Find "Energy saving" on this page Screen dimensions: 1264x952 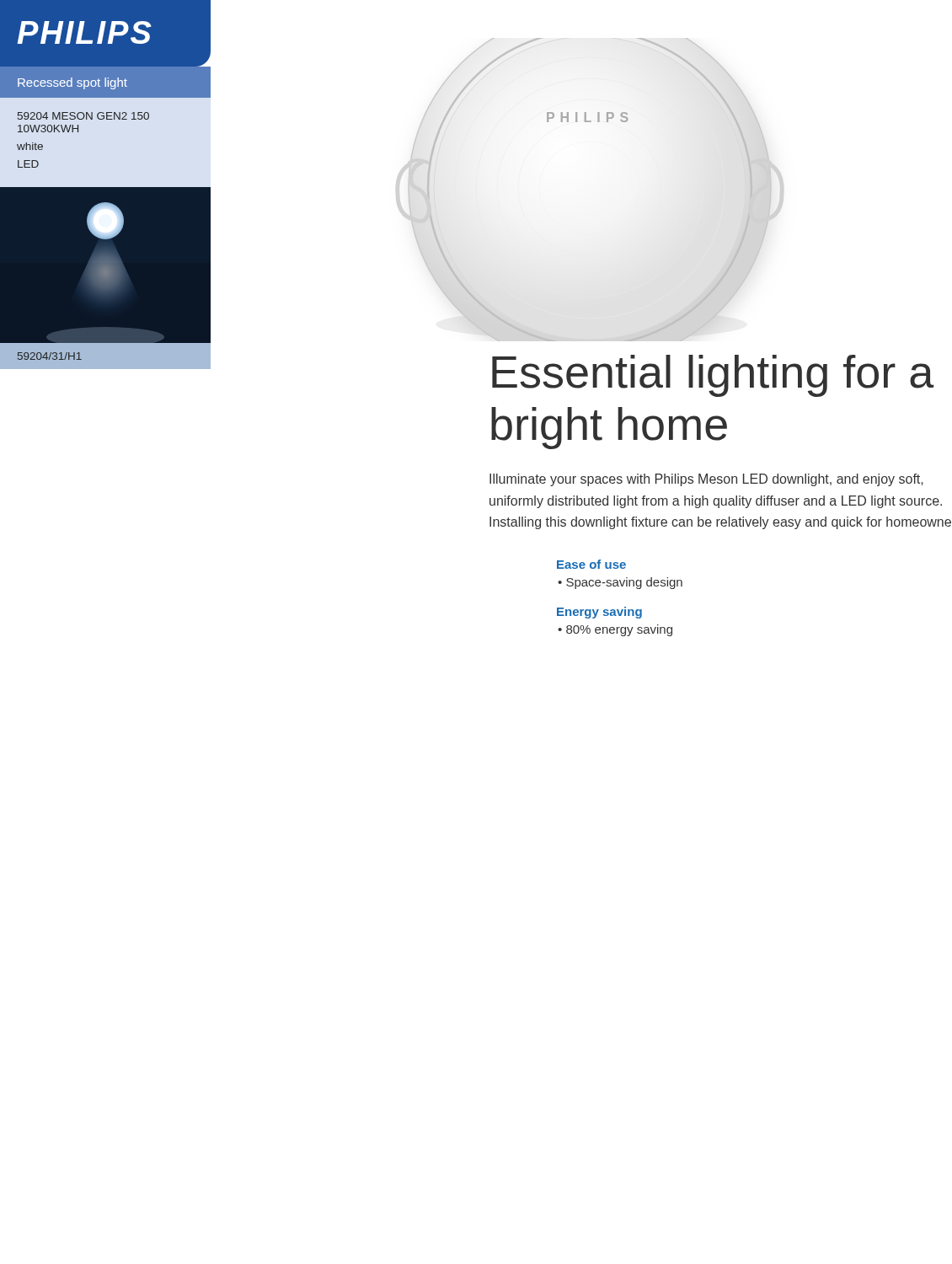[599, 611]
